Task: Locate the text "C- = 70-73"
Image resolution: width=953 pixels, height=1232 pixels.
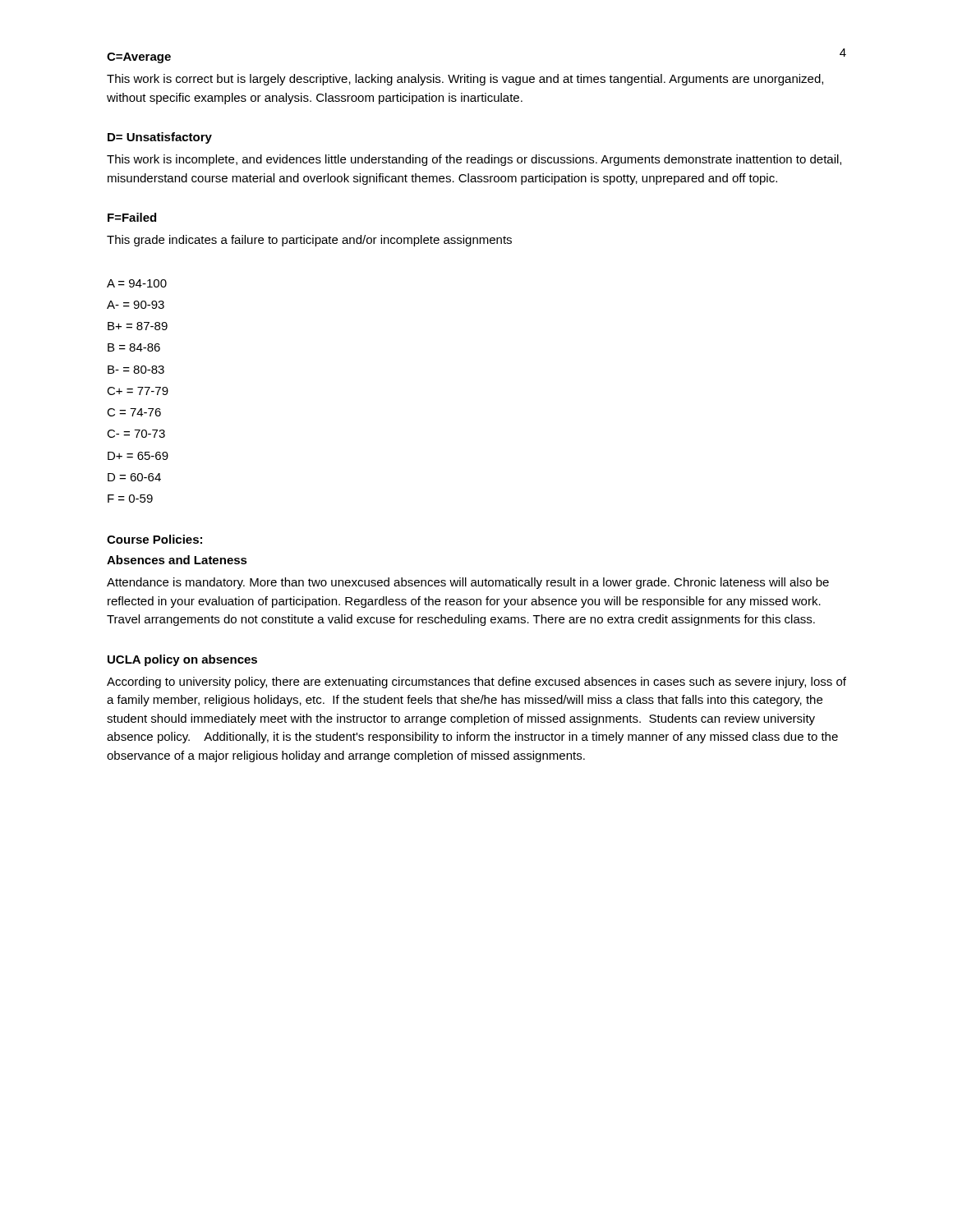Action: pyautogui.click(x=136, y=433)
